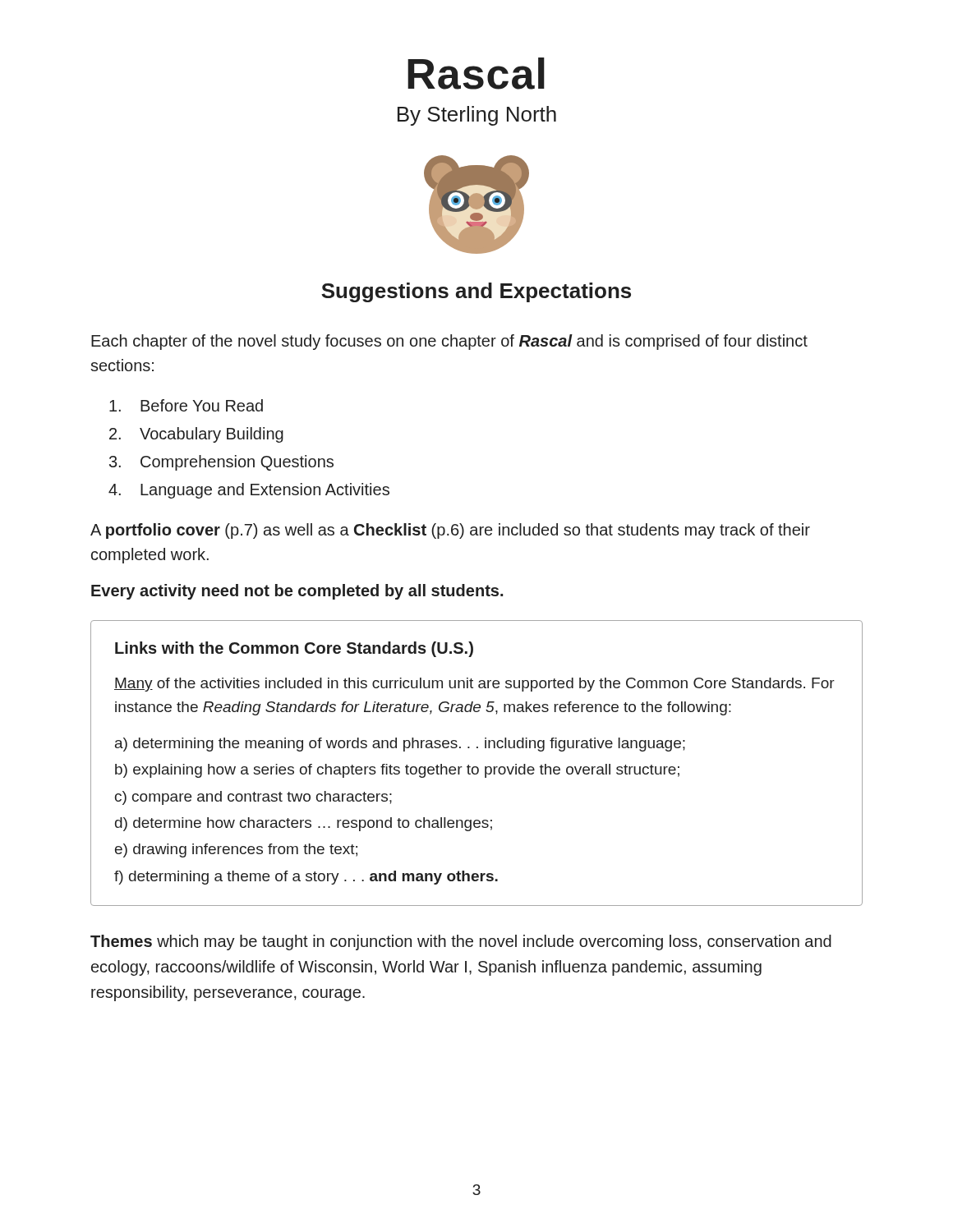Screen dimensions: 1232x953
Task: Select the illustration
Action: pyautogui.click(x=476, y=201)
